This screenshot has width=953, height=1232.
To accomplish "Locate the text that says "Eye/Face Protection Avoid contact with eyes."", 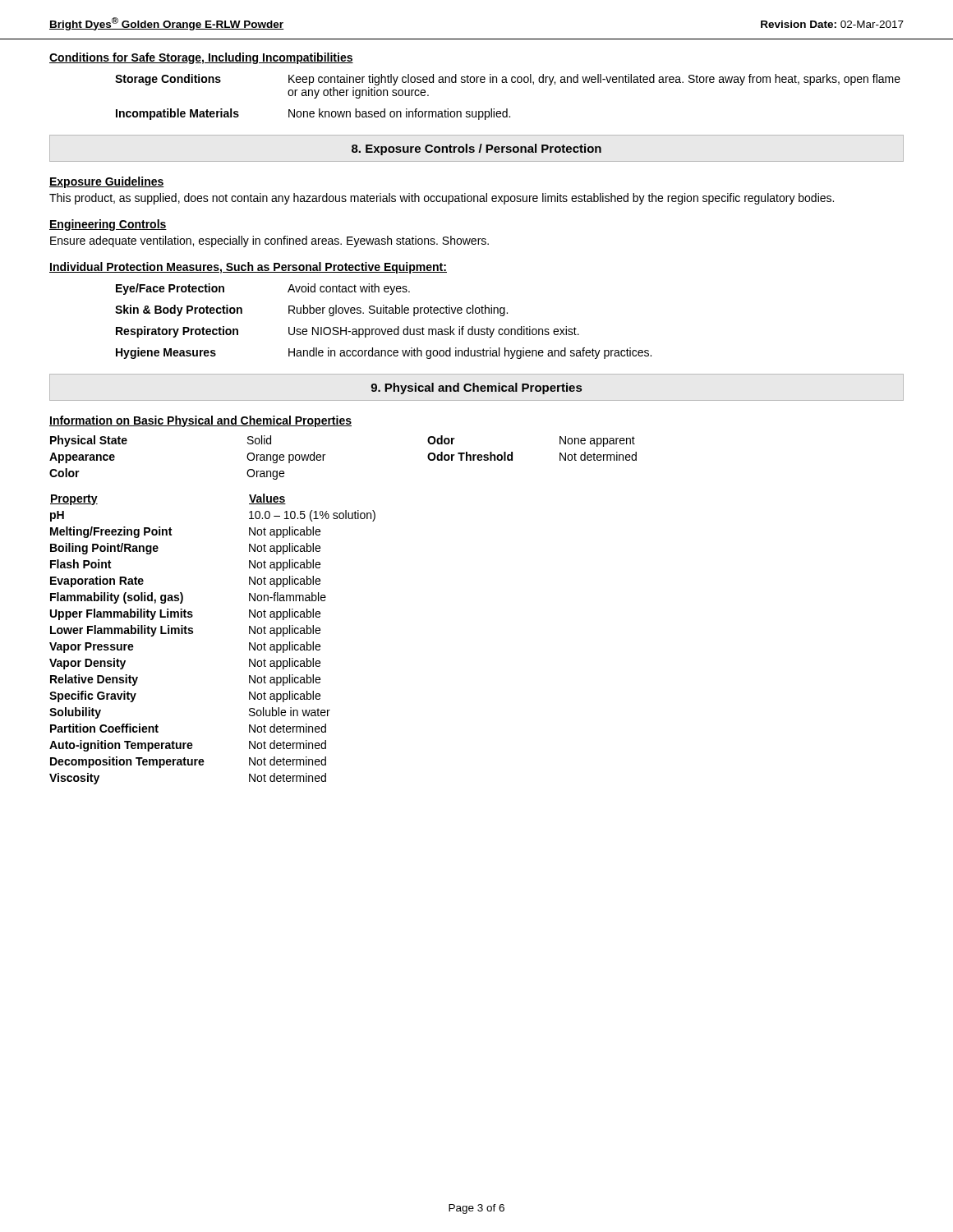I will (172, 289).
